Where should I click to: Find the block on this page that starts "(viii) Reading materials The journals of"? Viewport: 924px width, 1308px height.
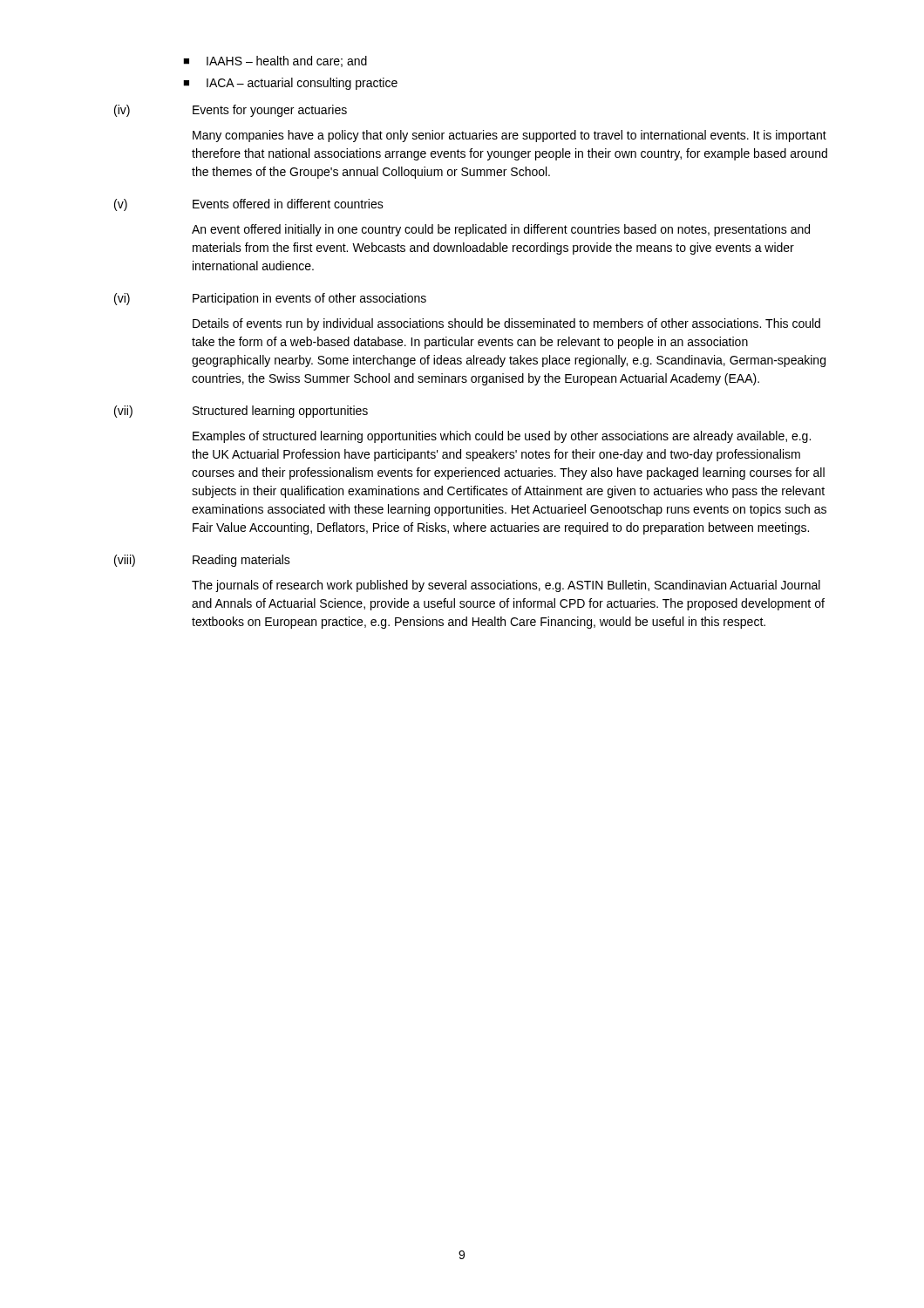[x=471, y=591]
